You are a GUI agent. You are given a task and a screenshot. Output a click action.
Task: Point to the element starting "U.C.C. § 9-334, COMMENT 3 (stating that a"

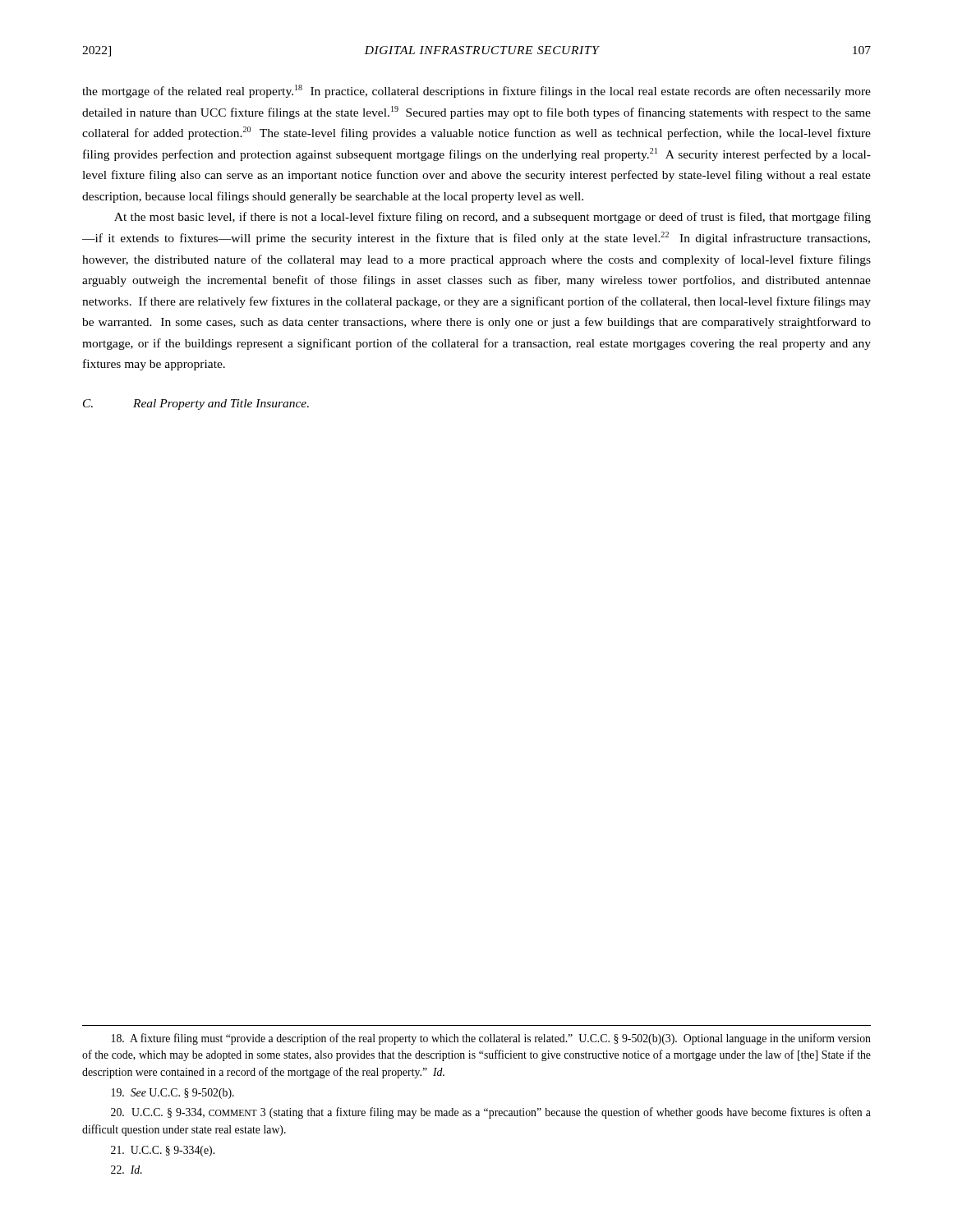476,1122
